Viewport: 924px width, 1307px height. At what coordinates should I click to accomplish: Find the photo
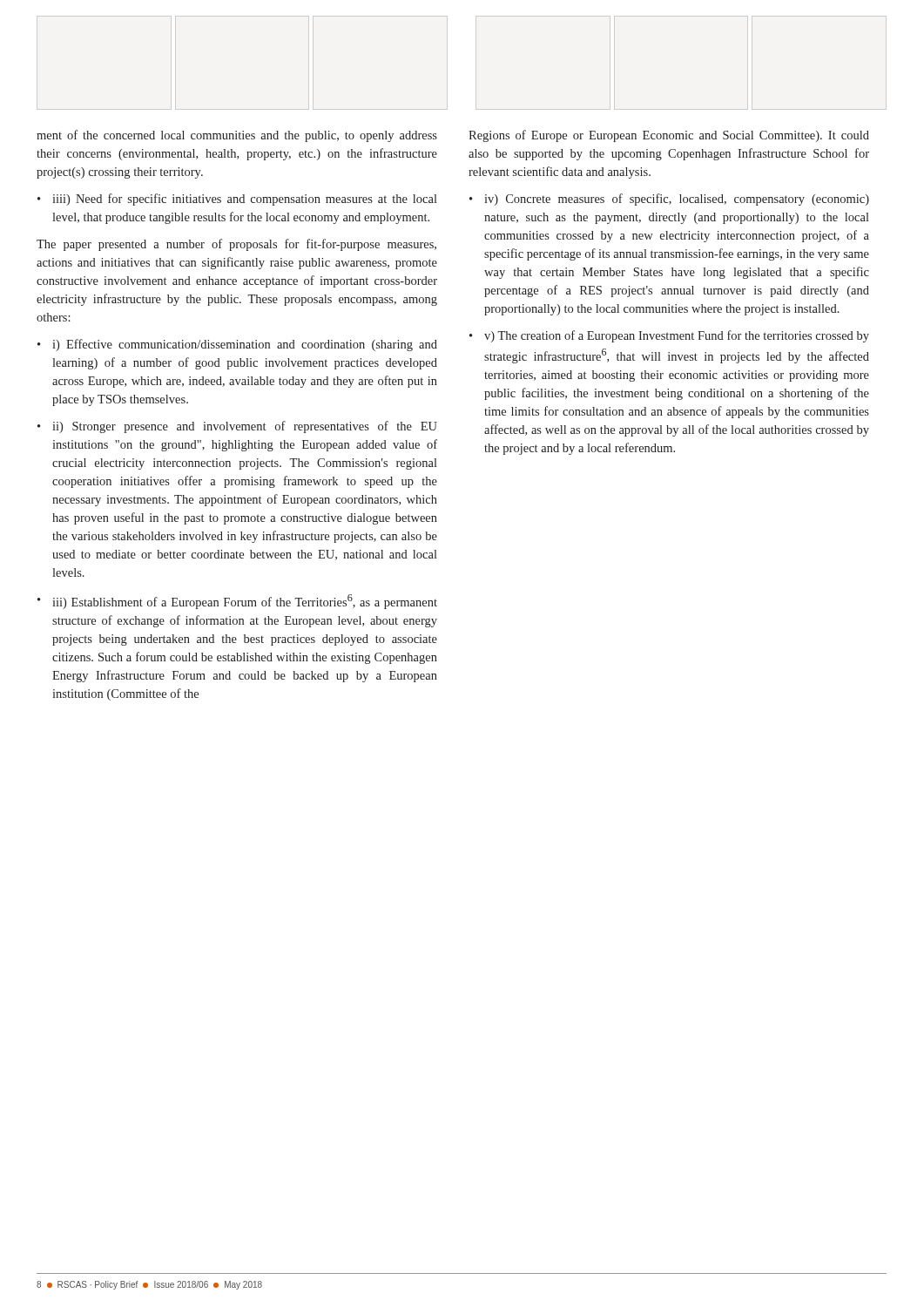click(x=462, y=63)
